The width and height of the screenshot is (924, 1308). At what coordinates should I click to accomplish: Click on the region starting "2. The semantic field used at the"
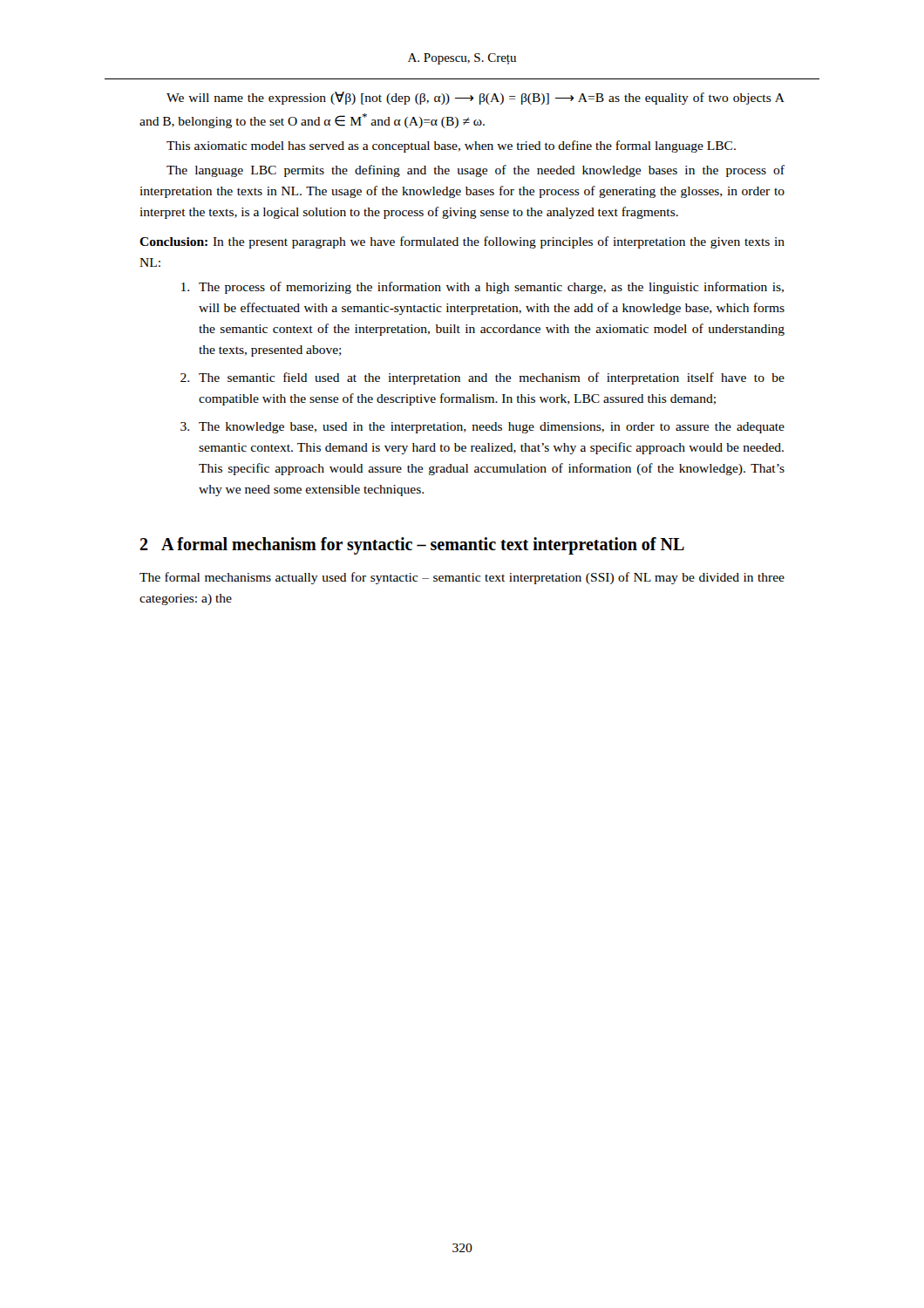click(x=475, y=388)
